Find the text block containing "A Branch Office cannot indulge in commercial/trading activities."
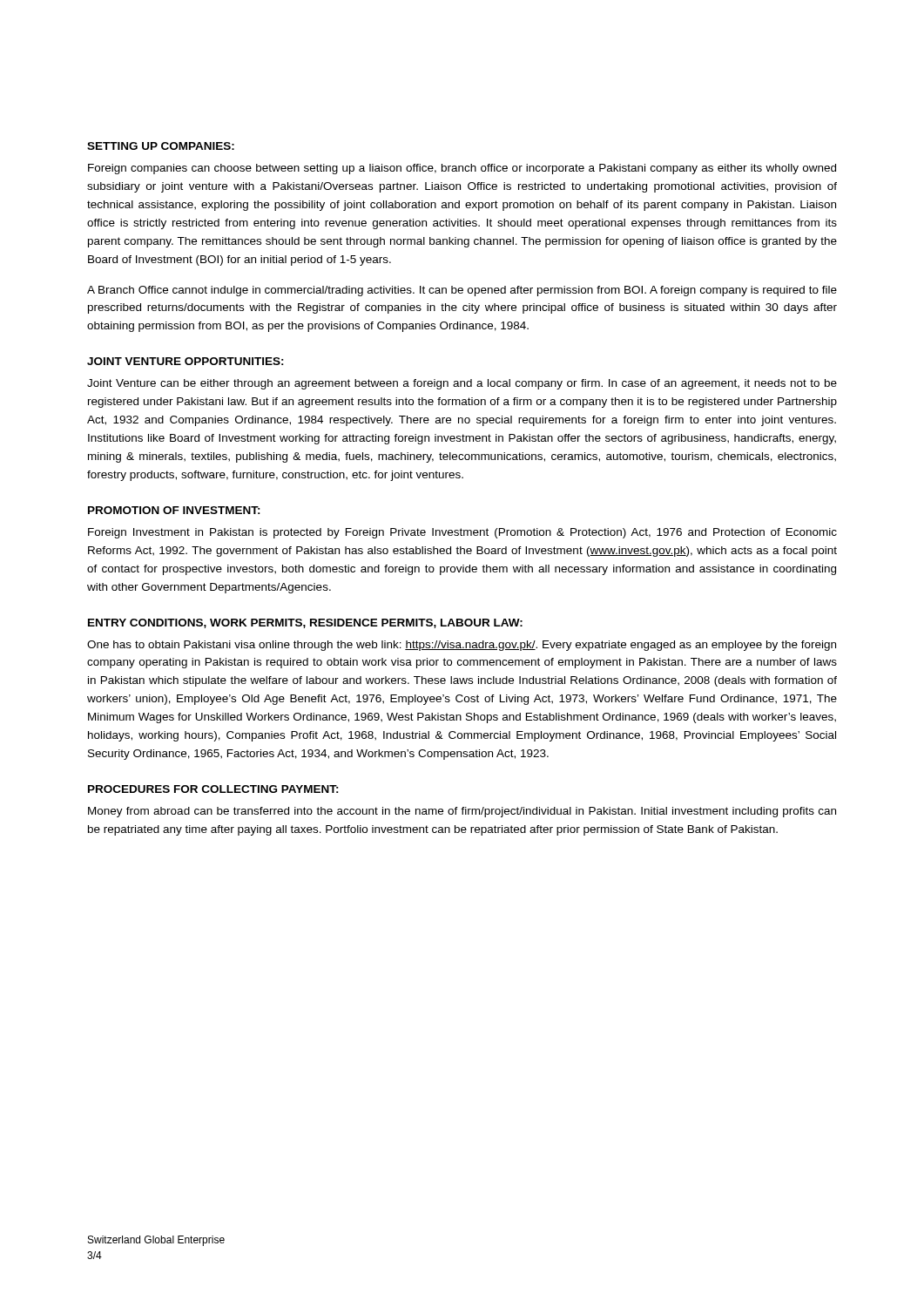The height and width of the screenshot is (1307, 924). 462,308
